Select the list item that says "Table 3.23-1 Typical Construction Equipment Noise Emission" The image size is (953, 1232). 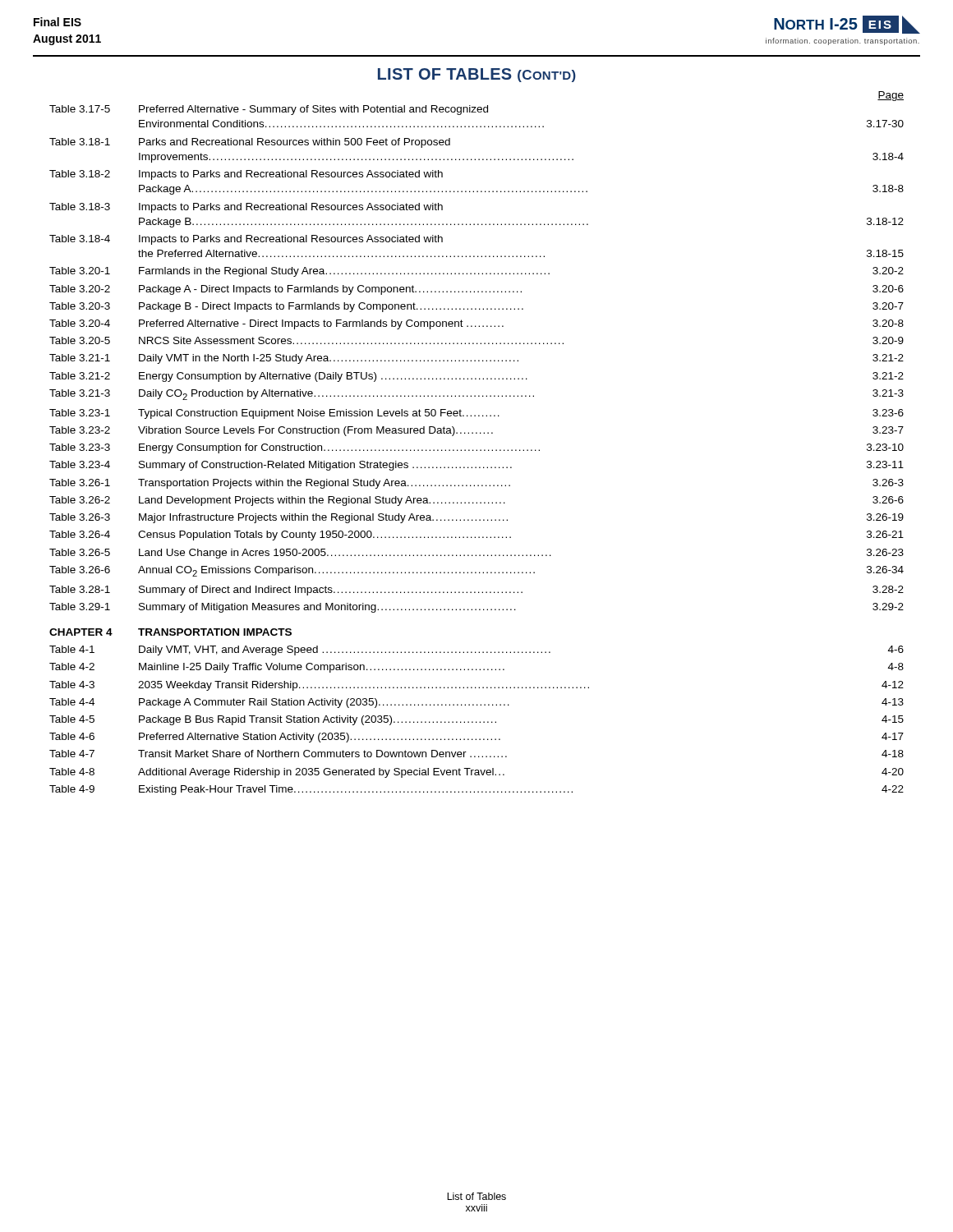pos(476,413)
